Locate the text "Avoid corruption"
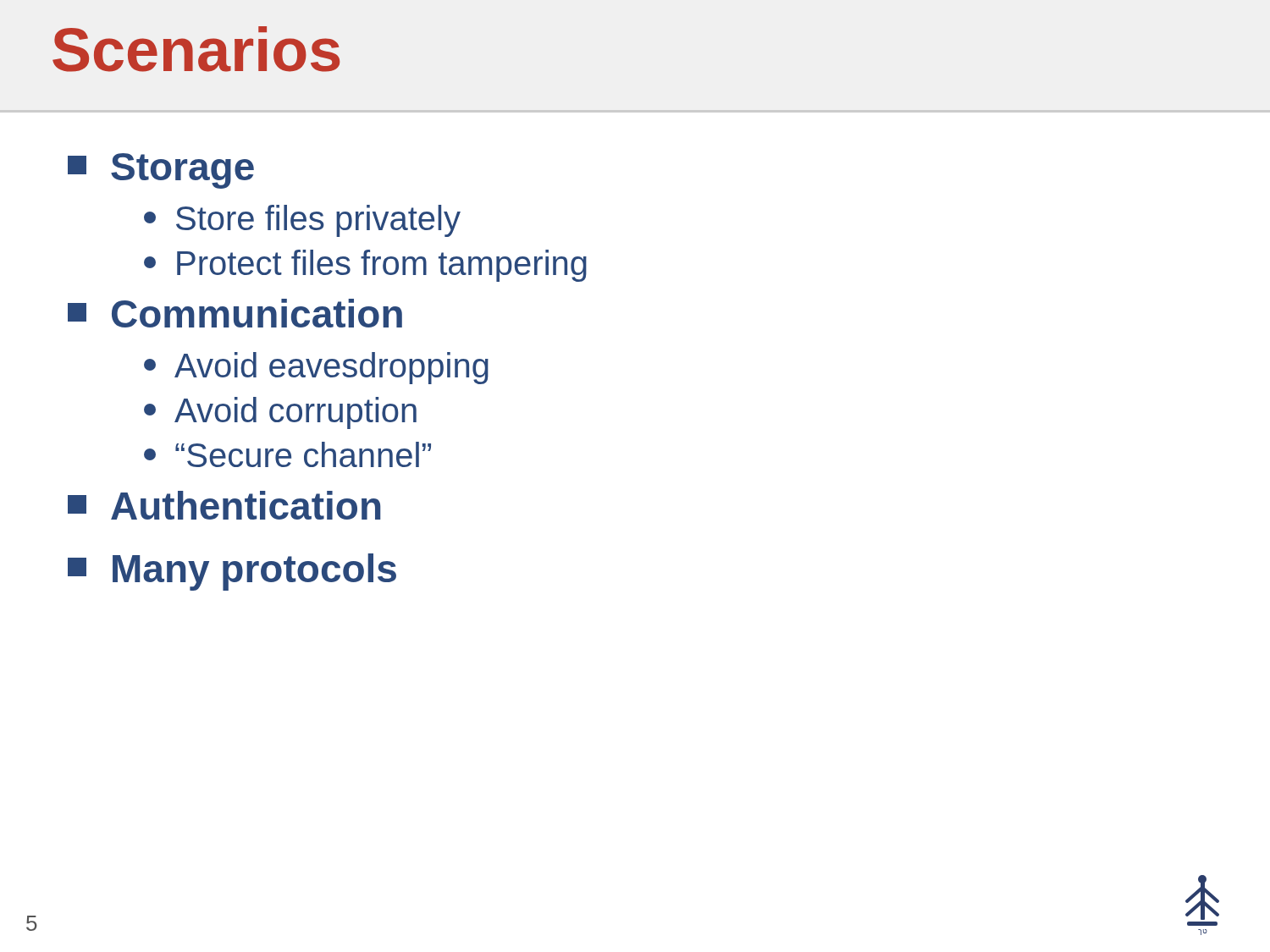Viewport: 1270px width, 952px height. [x=281, y=411]
